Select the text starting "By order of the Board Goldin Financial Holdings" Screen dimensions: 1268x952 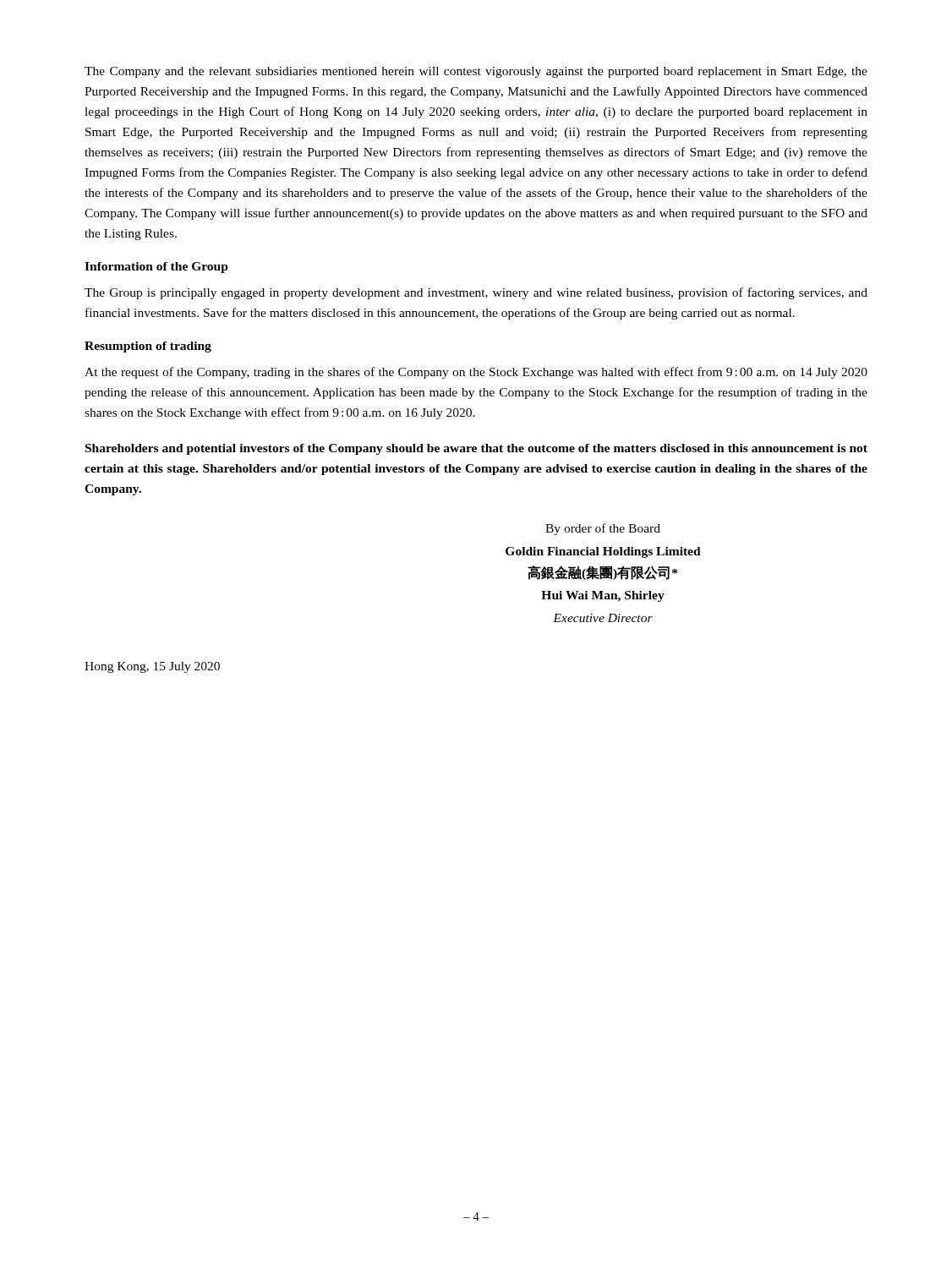tap(603, 573)
